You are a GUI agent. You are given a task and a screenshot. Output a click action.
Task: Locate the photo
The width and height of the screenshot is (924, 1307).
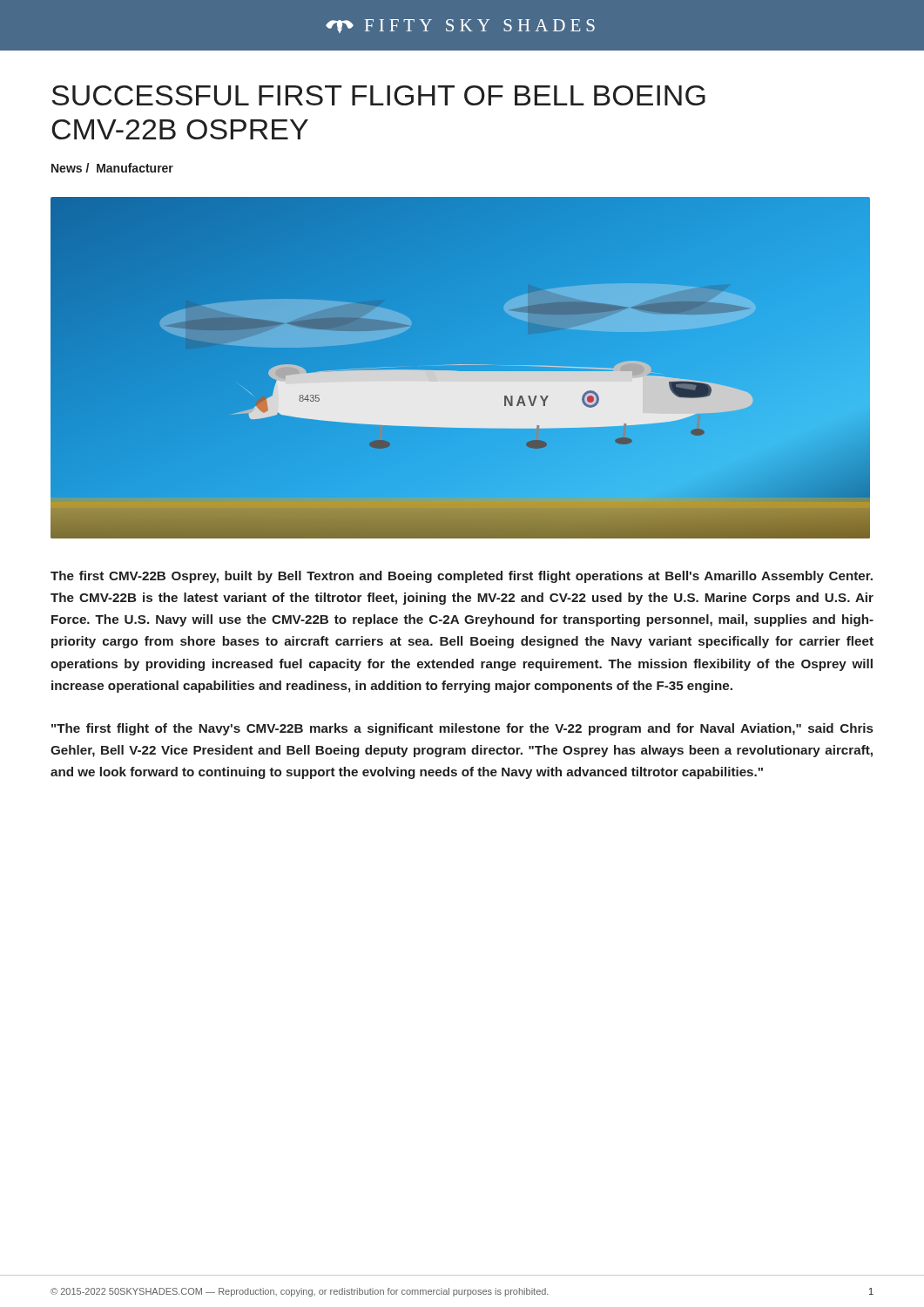click(460, 368)
